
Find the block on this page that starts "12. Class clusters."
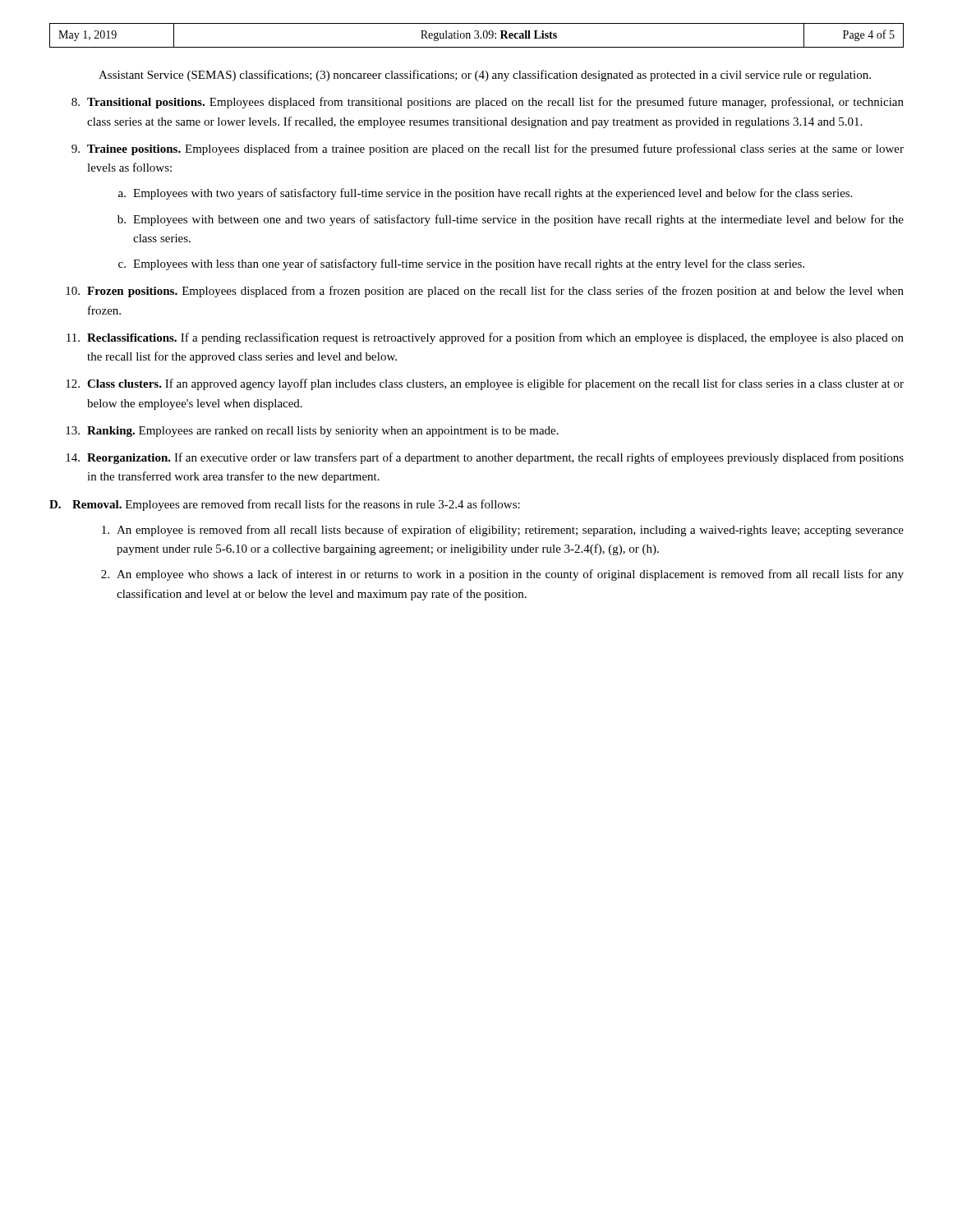476,394
